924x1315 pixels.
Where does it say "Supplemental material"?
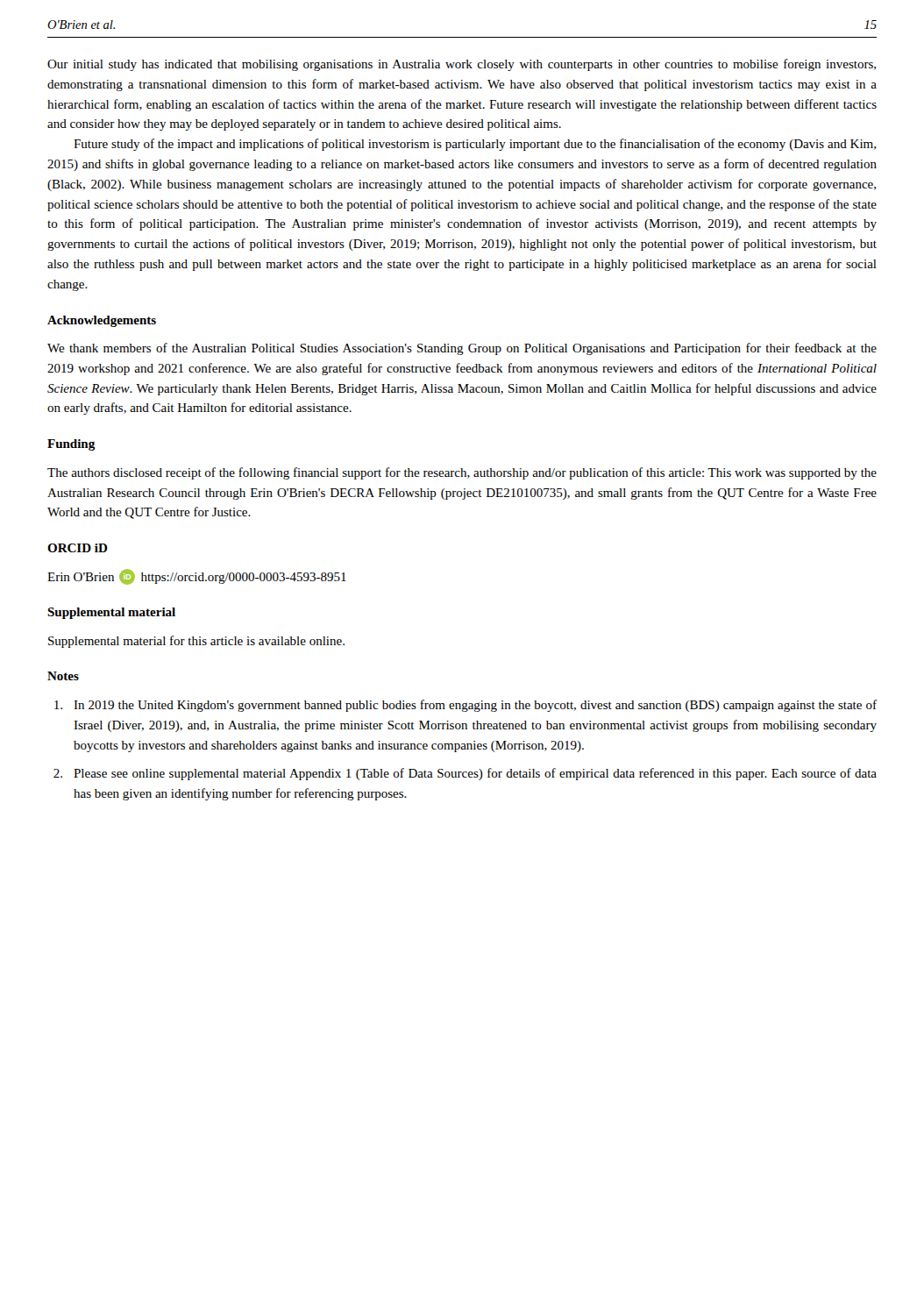pyautogui.click(x=111, y=612)
